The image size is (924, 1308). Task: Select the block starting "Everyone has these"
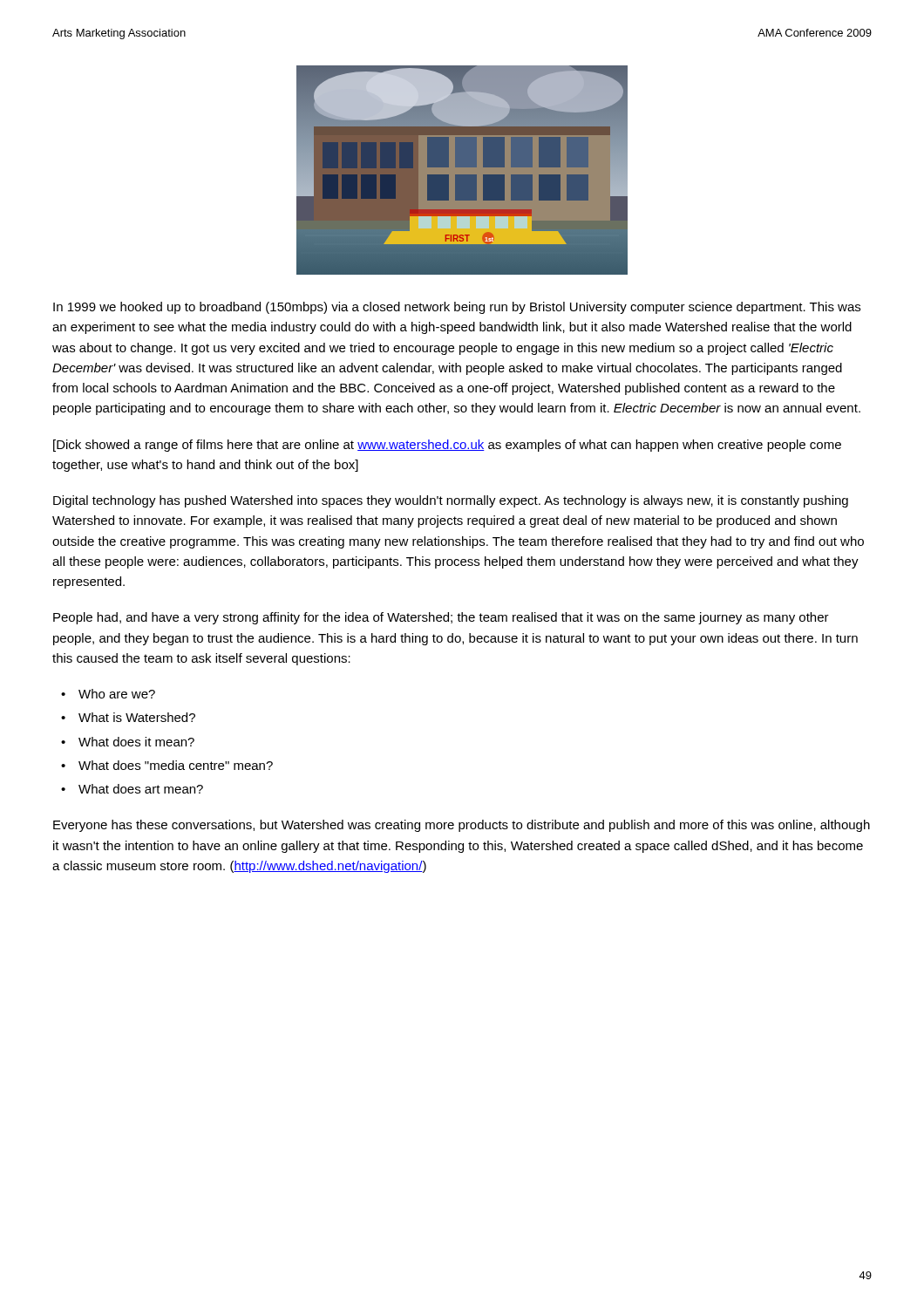tap(461, 845)
